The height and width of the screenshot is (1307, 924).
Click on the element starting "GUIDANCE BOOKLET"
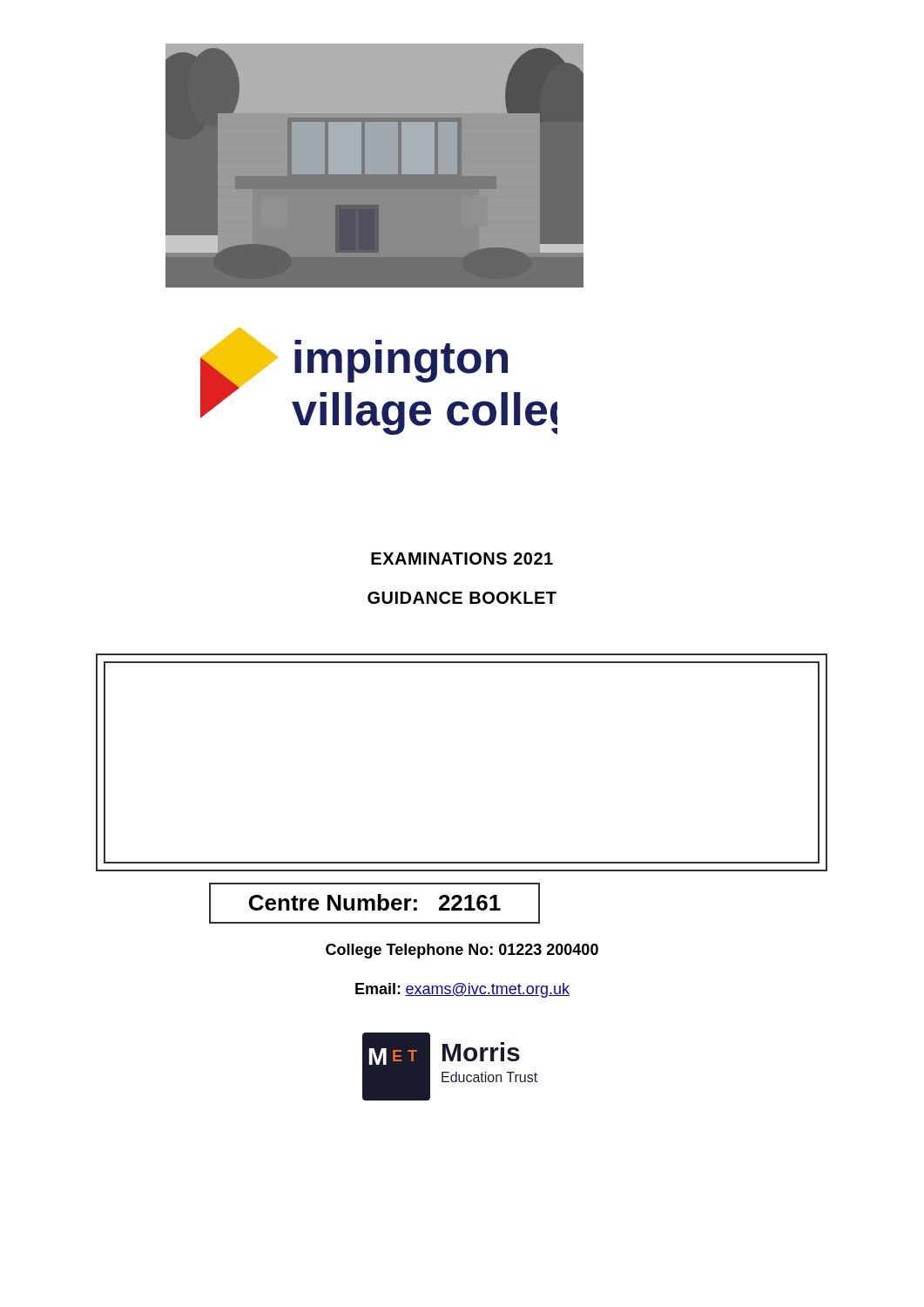(462, 598)
